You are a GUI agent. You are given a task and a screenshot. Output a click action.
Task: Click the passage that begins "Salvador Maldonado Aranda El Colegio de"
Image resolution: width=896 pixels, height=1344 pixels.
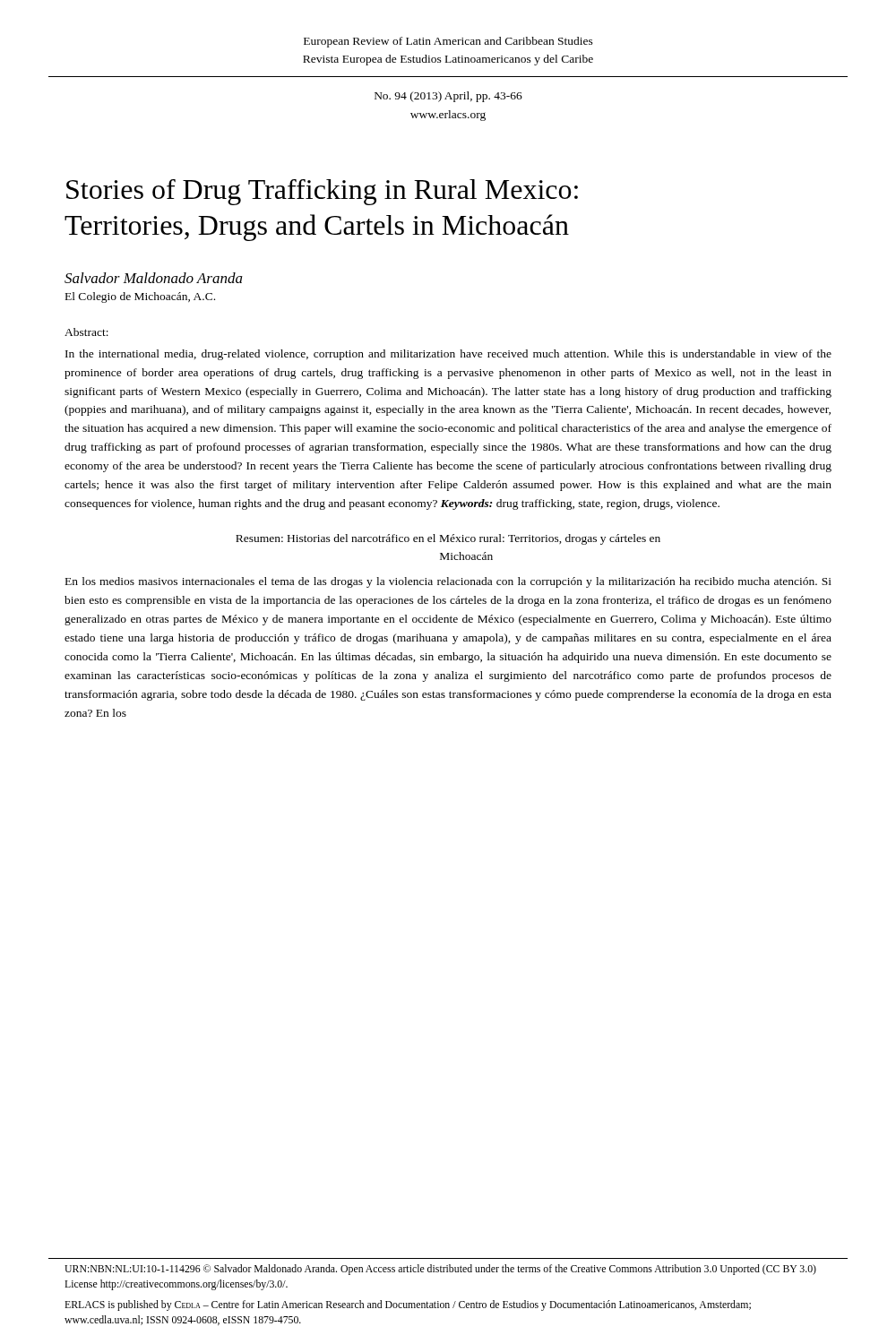point(154,278)
